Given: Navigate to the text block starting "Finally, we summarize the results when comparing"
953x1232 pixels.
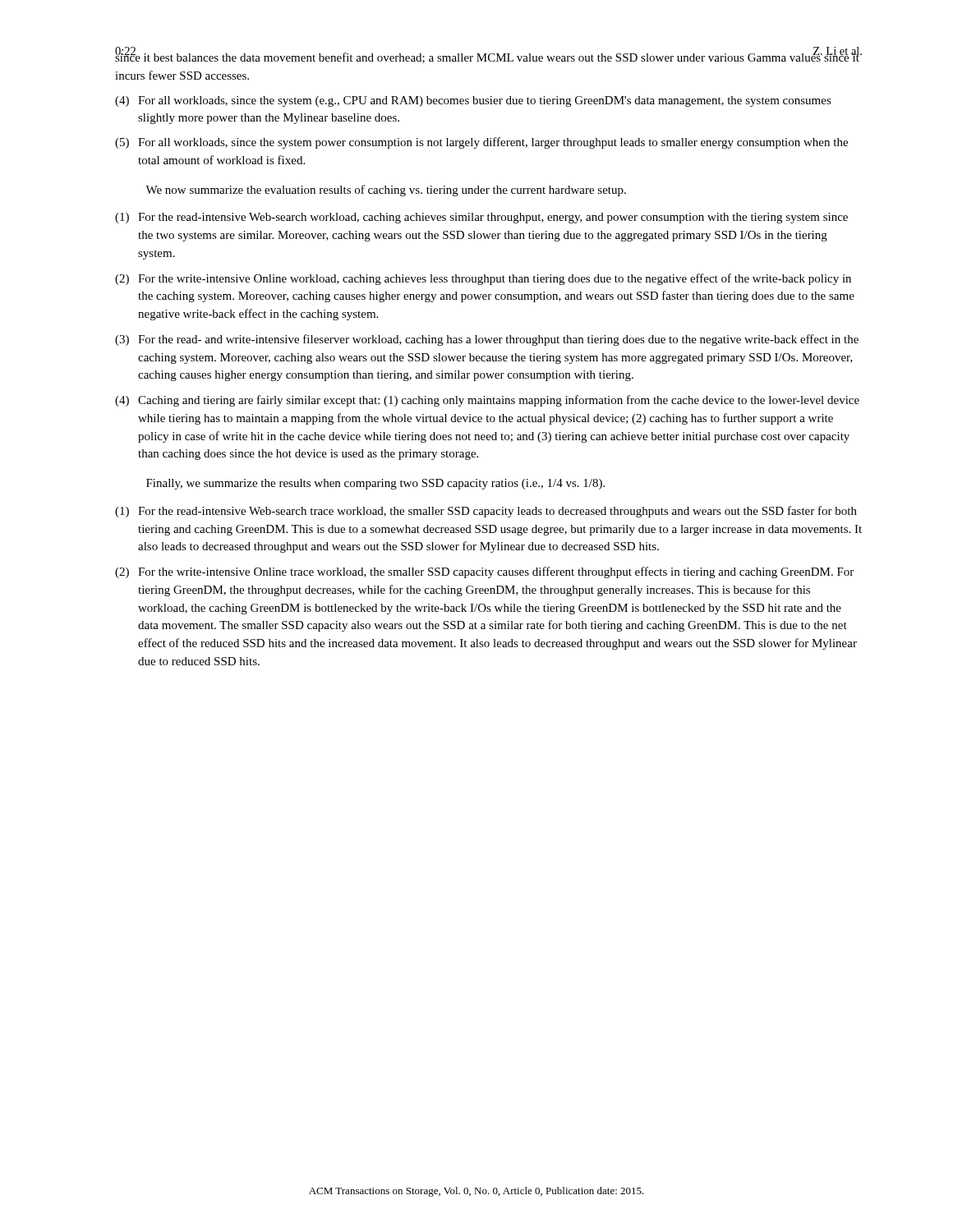Looking at the screenshot, I should point(376,483).
